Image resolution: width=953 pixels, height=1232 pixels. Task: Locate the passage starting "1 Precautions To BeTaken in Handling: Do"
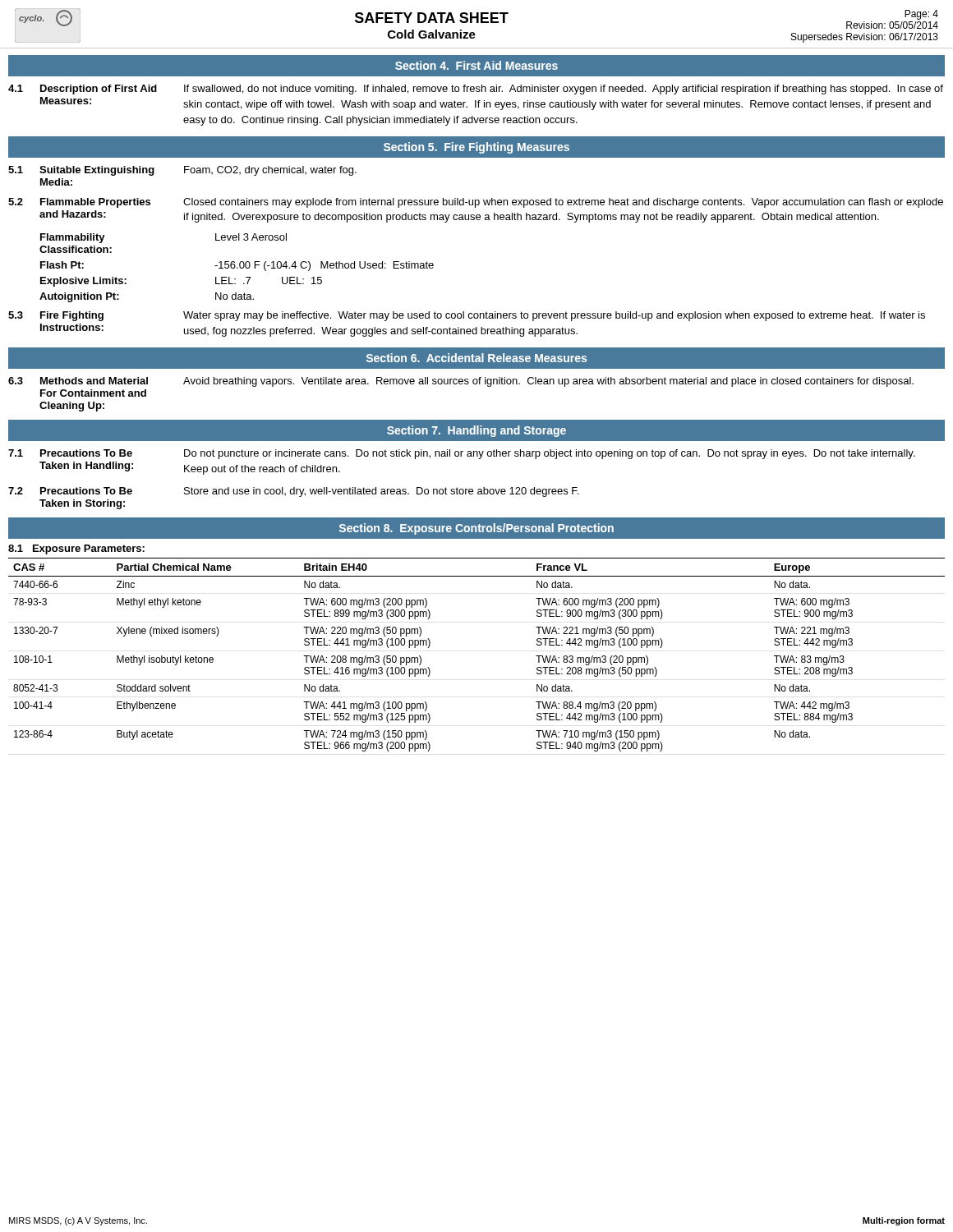[476, 461]
